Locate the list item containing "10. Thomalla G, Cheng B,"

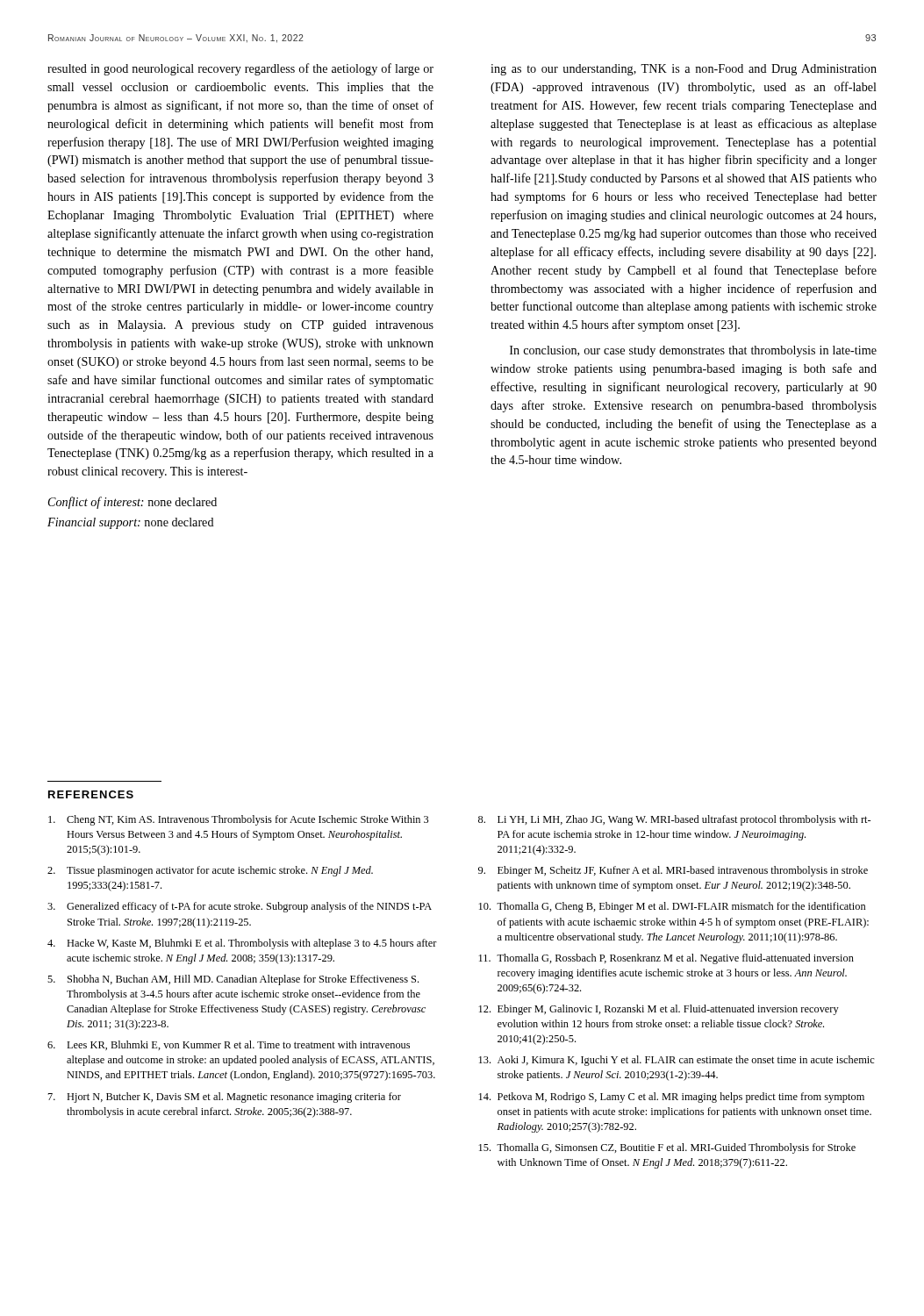click(677, 922)
